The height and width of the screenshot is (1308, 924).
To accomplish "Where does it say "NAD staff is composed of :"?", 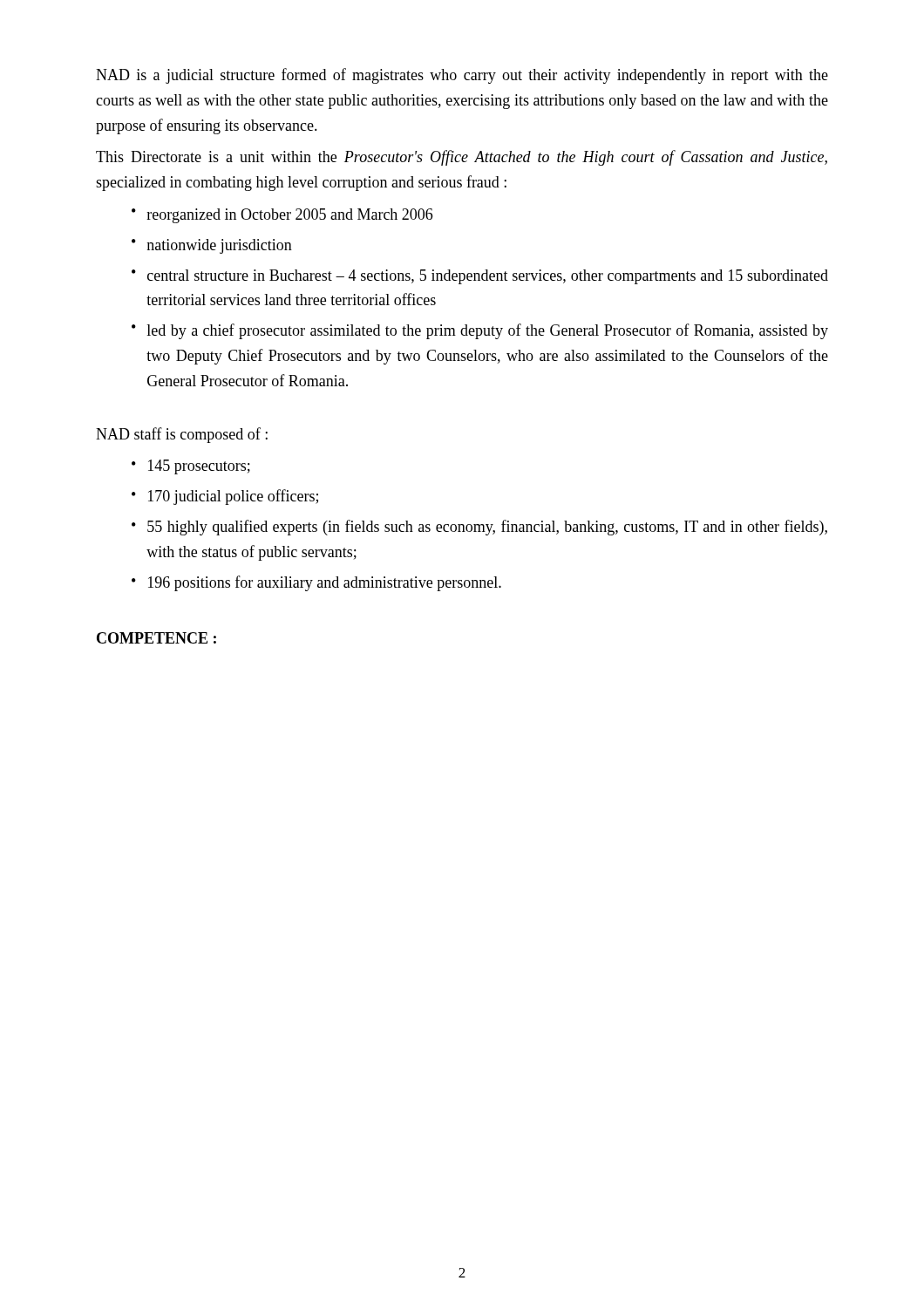I will click(x=182, y=435).
